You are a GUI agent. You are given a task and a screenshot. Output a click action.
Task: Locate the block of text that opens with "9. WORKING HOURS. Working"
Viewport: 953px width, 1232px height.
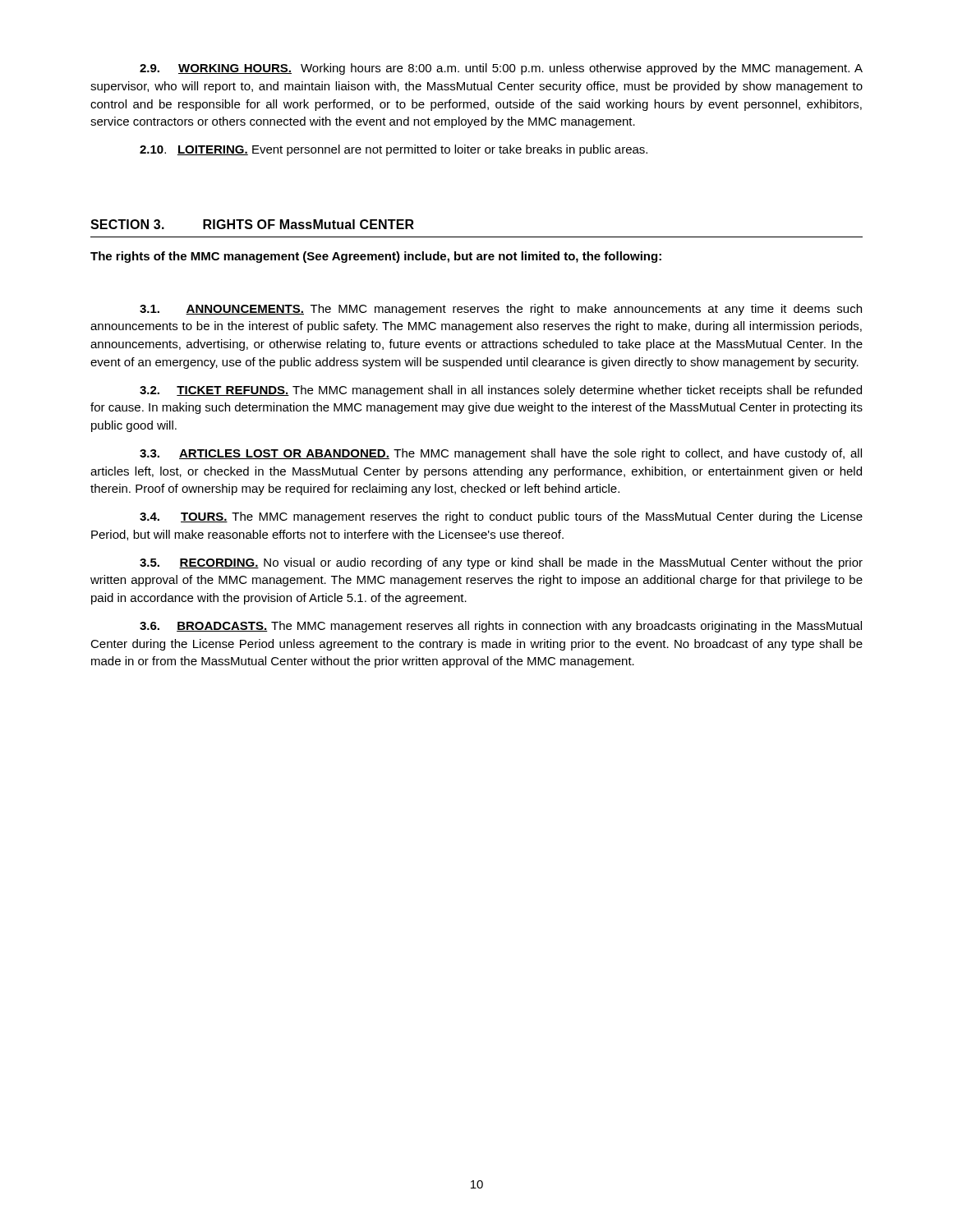(x=476, y=95)
